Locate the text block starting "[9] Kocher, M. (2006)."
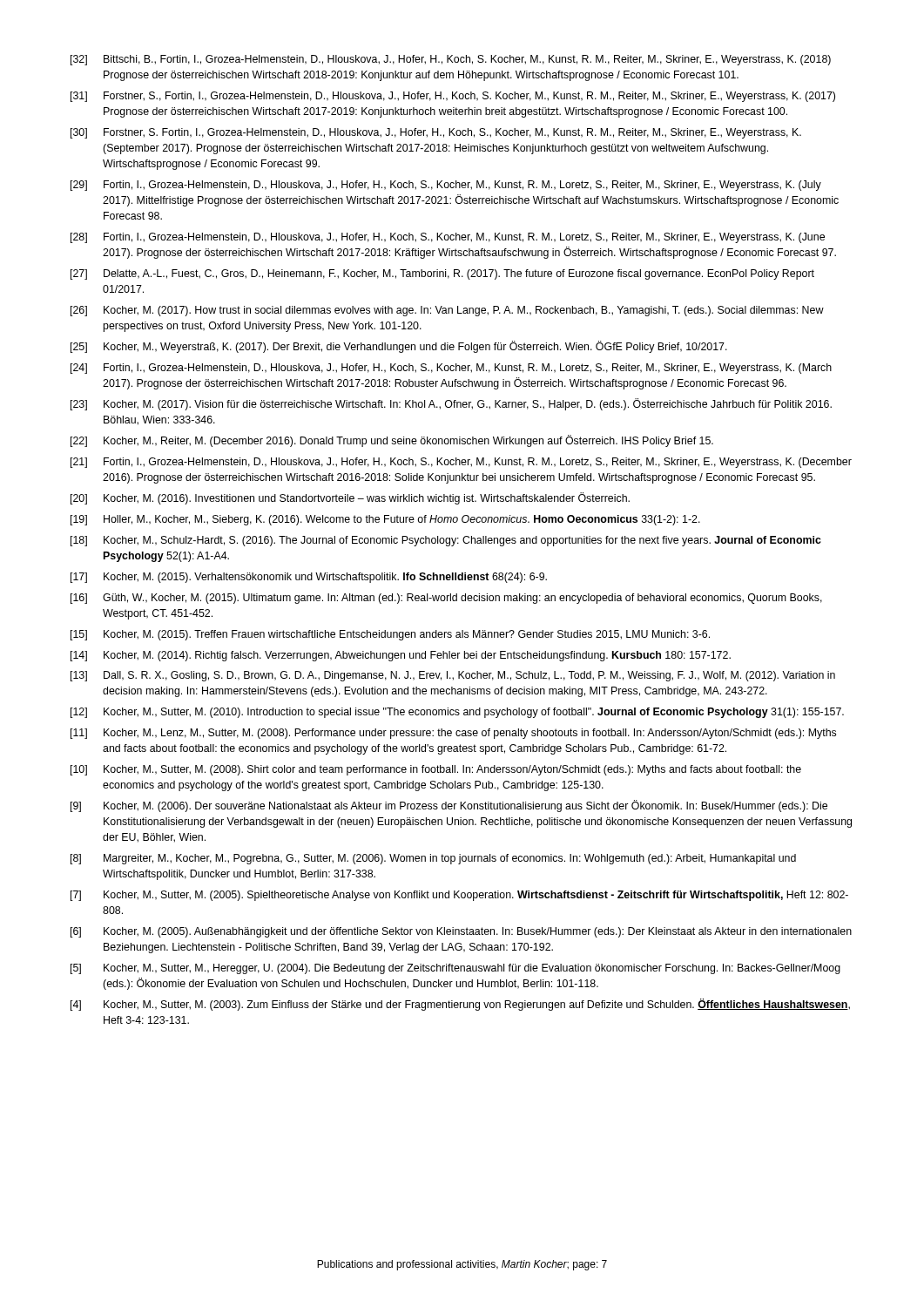 [462, 823]
